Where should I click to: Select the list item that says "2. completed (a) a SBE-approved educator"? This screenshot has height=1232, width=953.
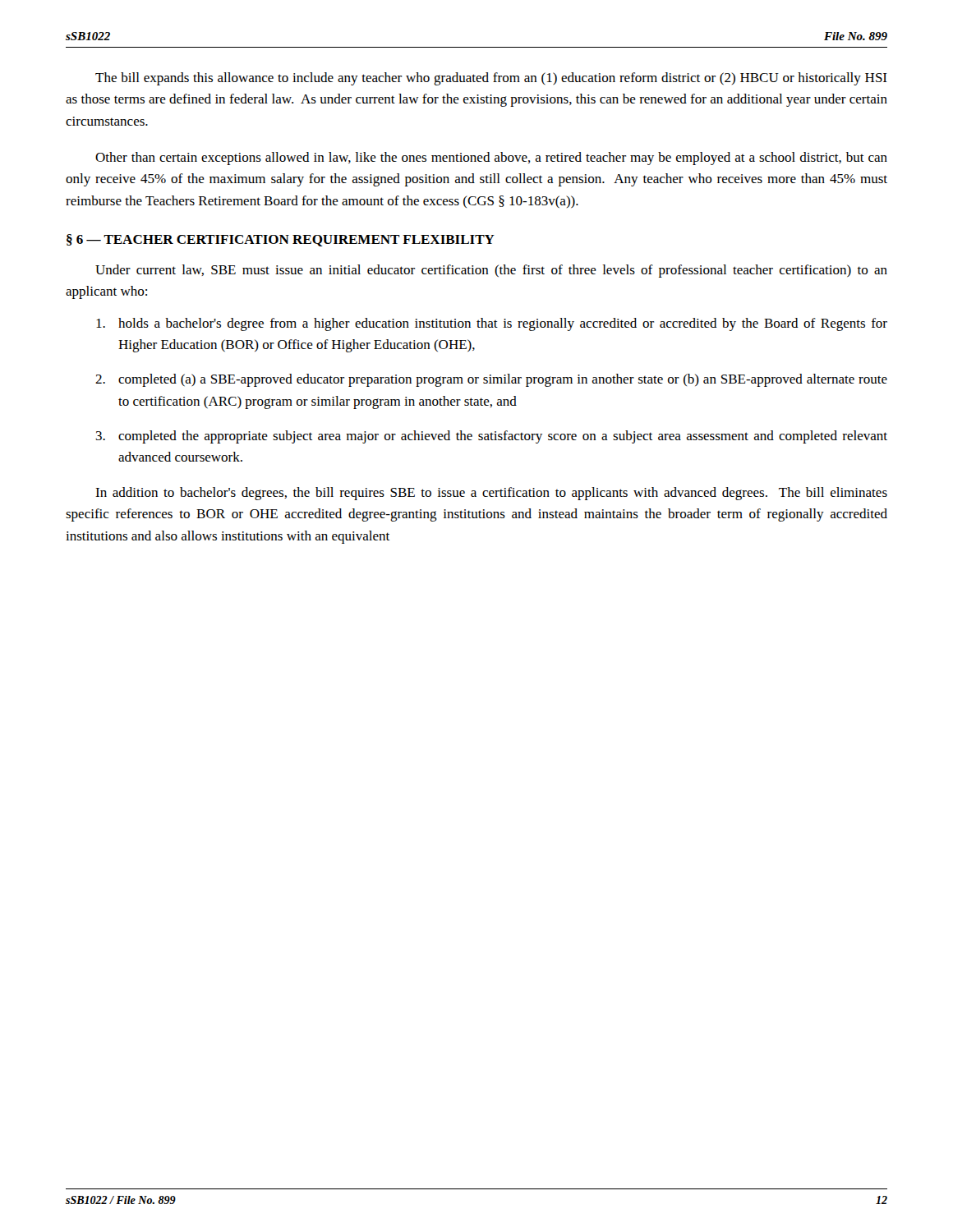491,391
